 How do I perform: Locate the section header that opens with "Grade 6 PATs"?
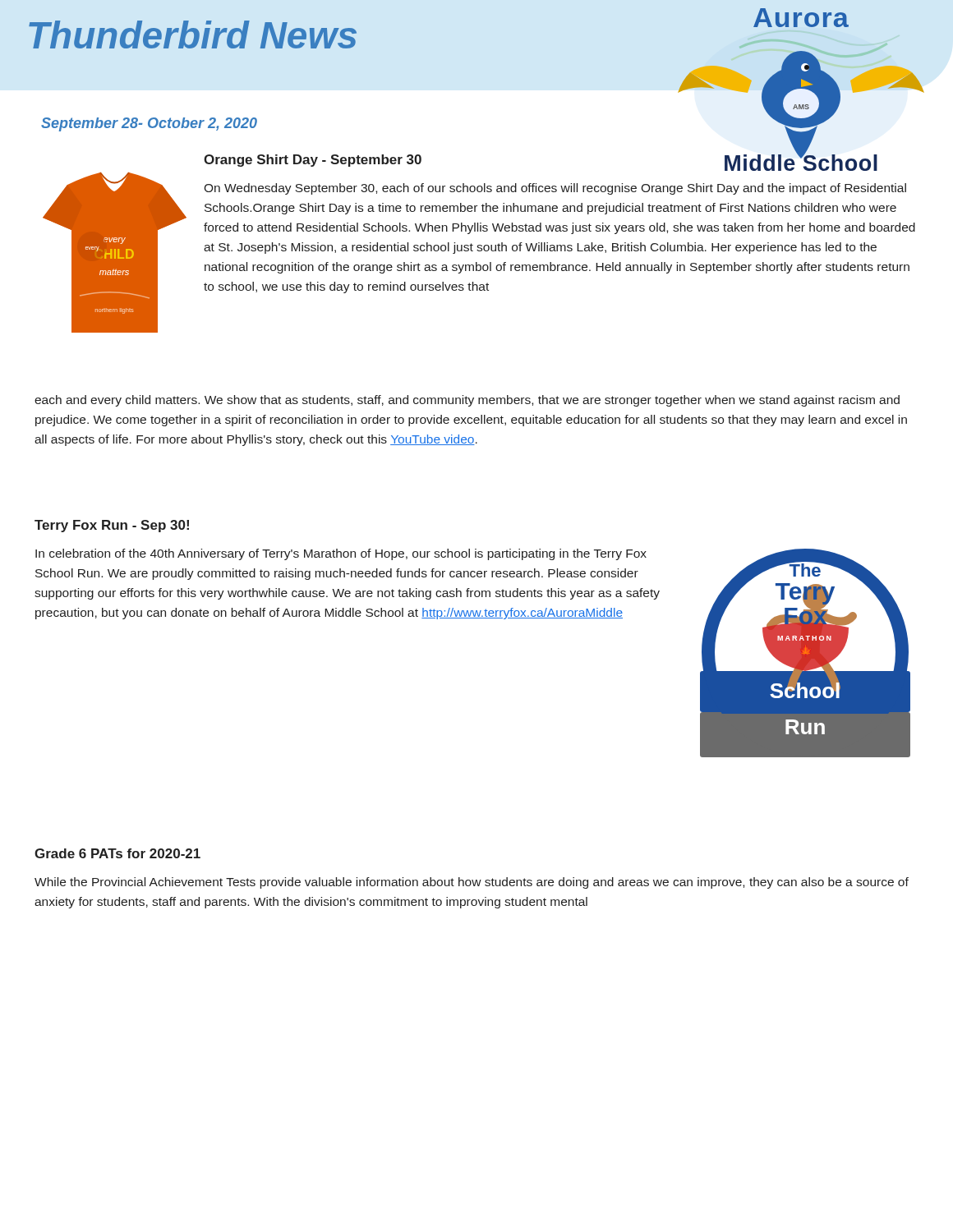pyautogui.click(x=118, y=854)
